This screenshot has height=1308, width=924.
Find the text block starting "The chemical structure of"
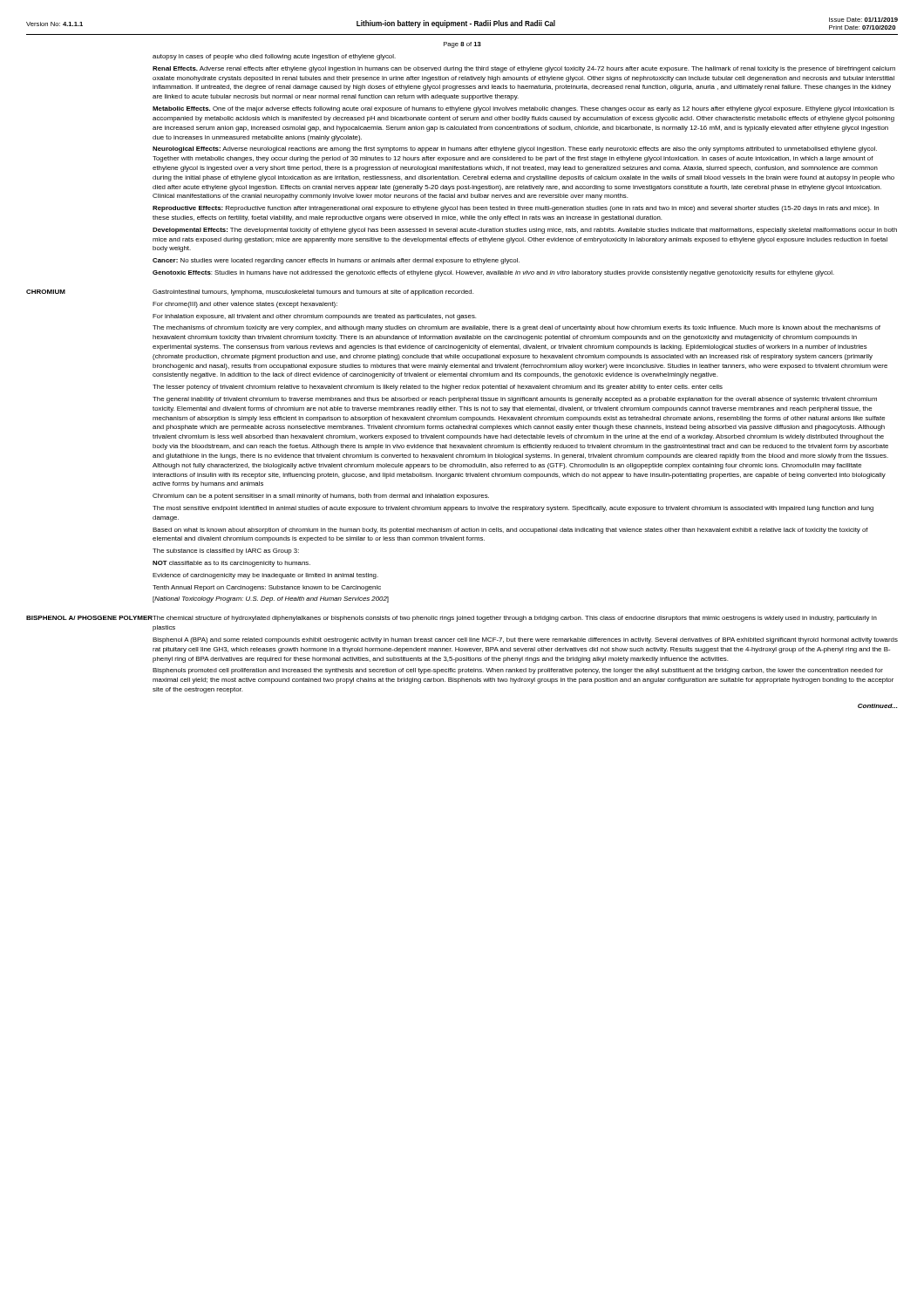525,654
